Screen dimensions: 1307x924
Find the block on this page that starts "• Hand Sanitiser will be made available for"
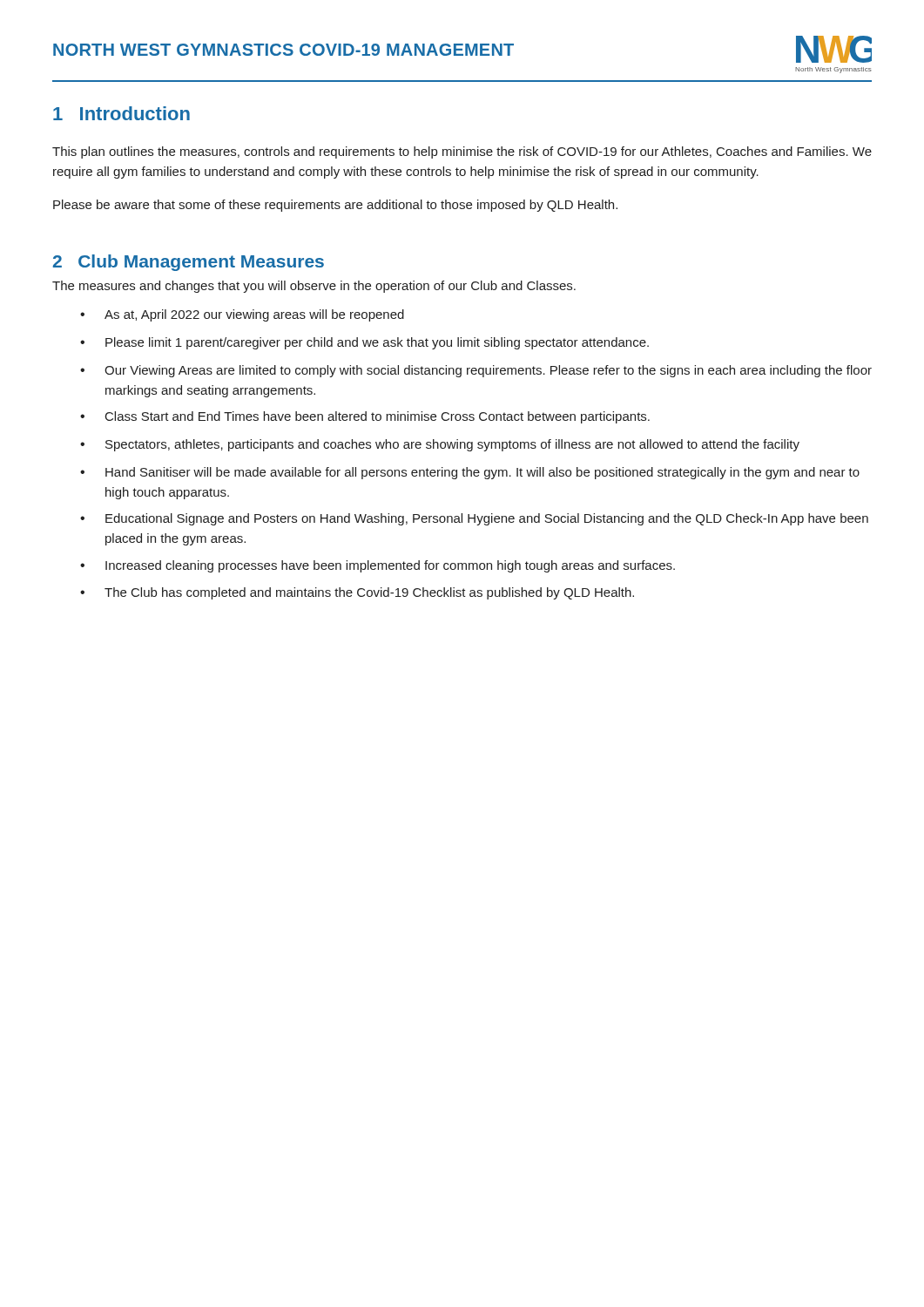tap(476, 482)
